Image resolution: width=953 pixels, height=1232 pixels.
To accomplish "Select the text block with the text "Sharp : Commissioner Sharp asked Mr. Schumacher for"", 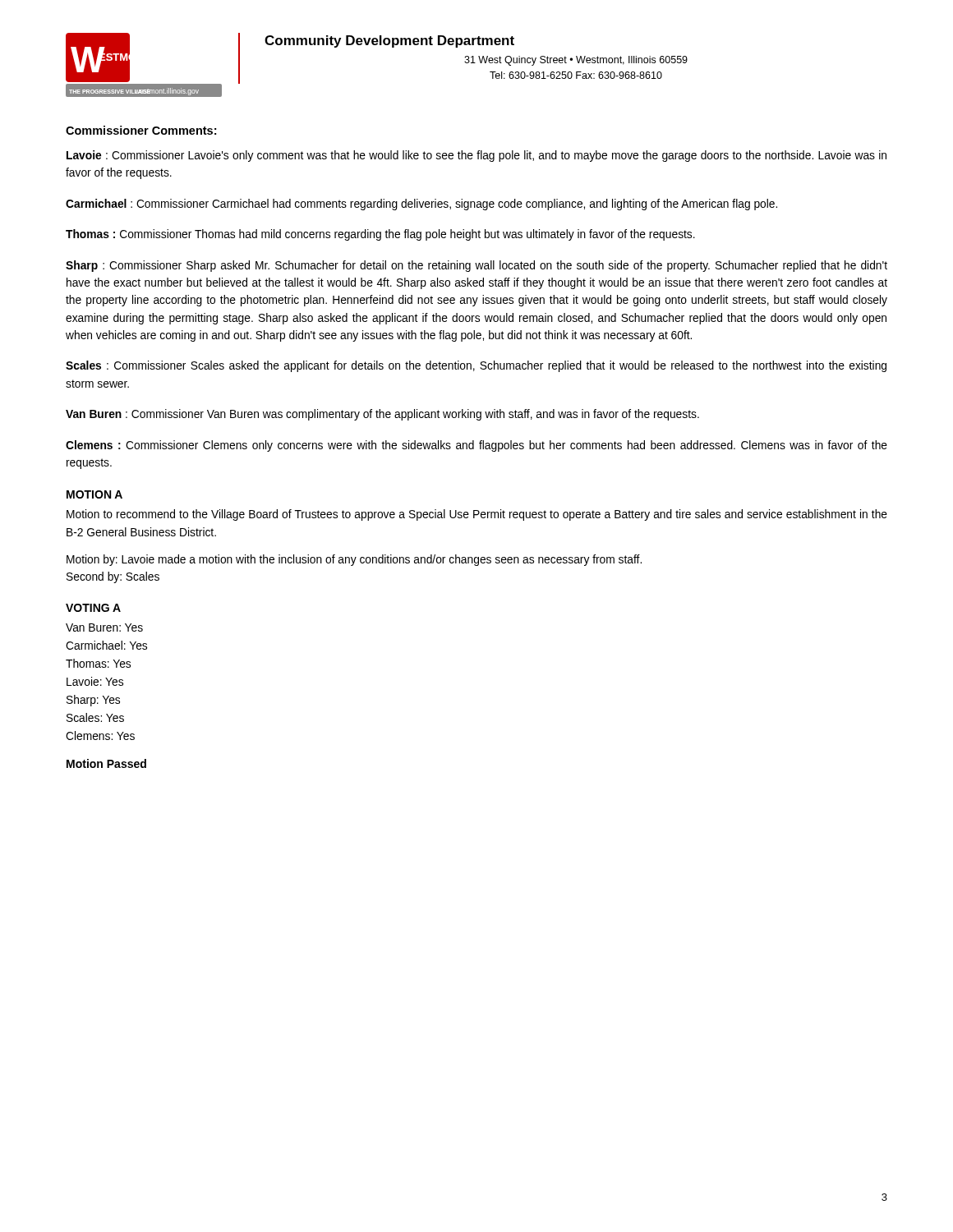I will point(476,300).
